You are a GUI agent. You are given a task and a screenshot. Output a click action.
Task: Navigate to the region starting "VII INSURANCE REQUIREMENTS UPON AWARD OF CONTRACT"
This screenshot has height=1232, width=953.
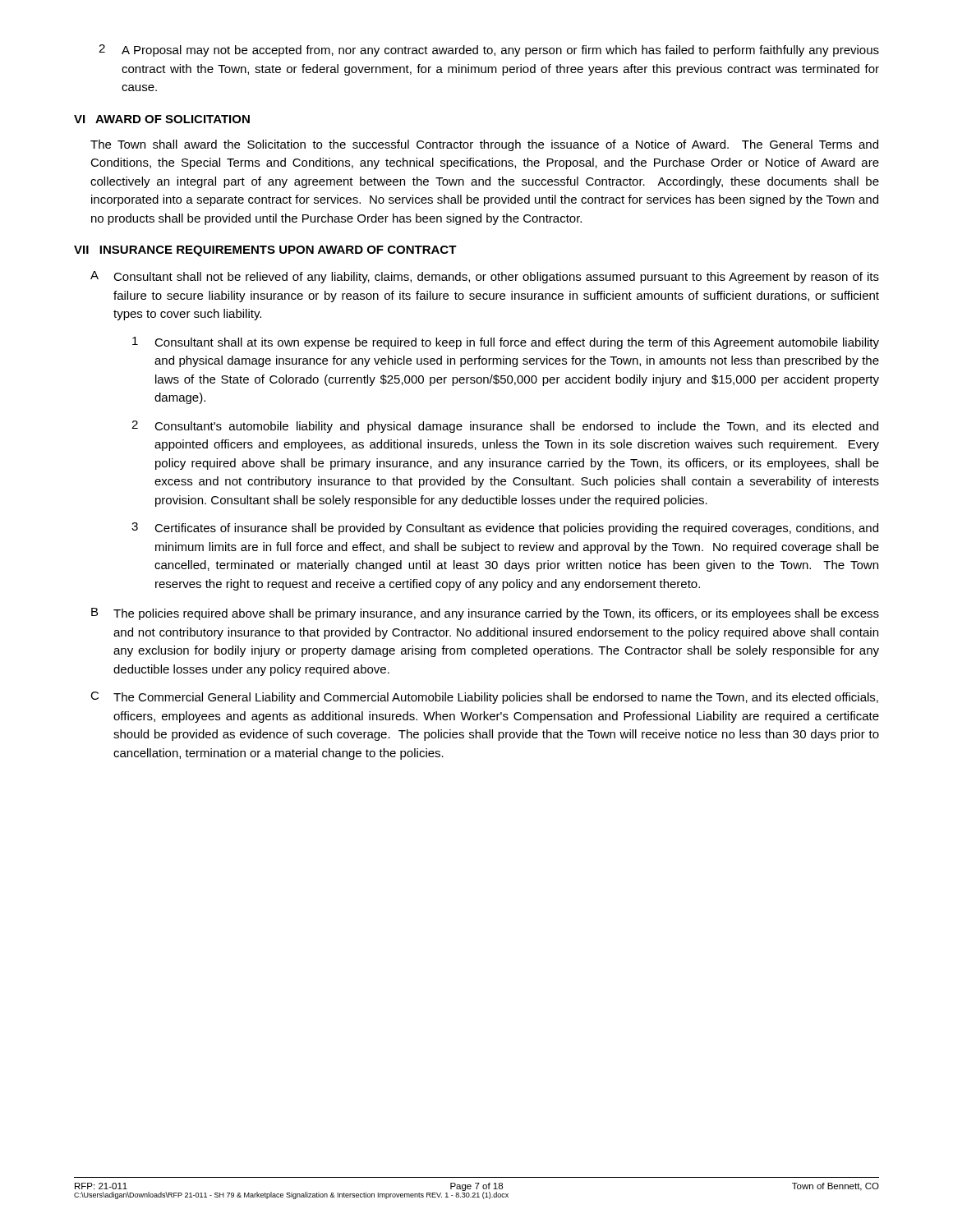point(265,249)
